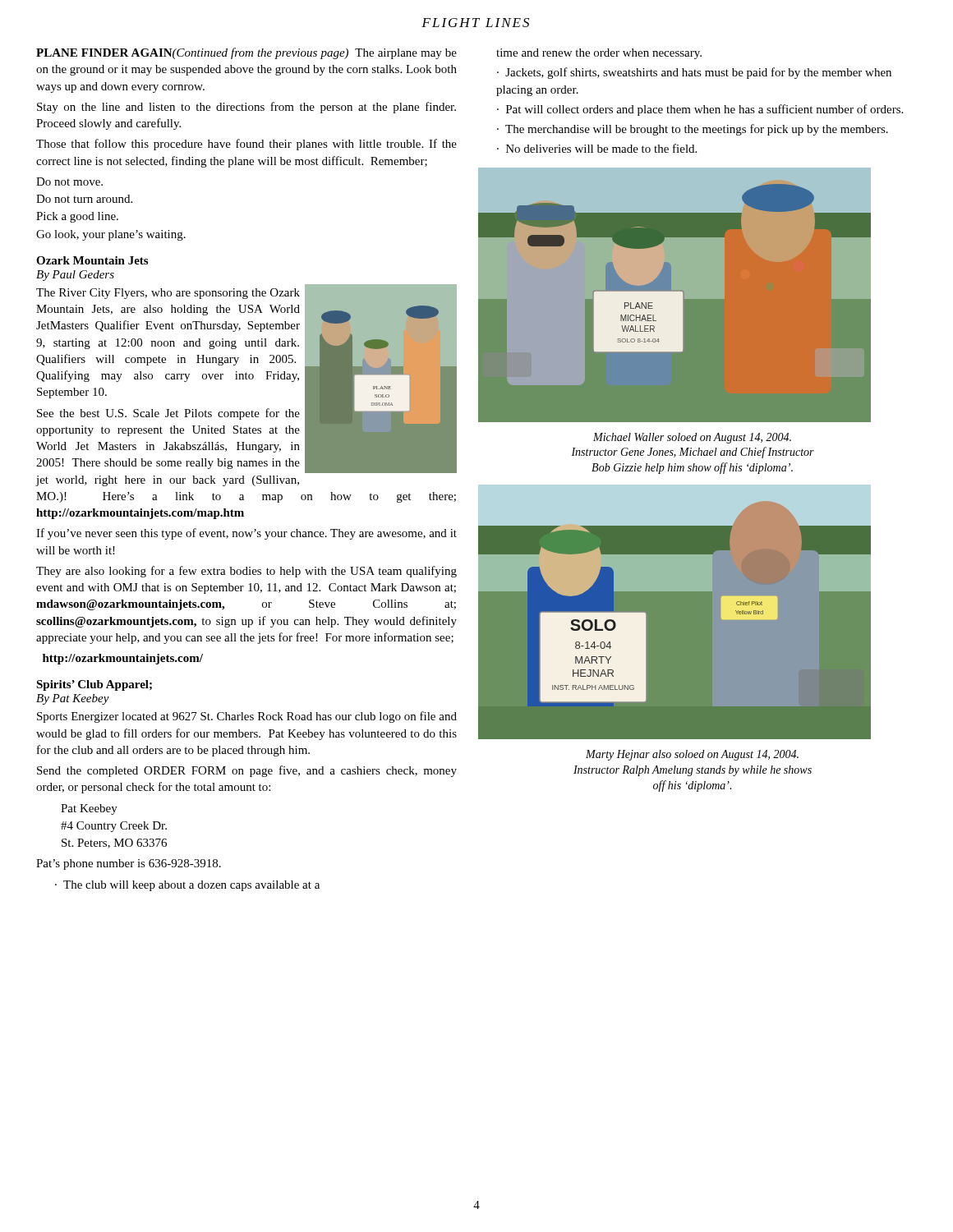
Task: Click on the passage starting "time and renew the order when necessary."
Action: coord(599,53)
